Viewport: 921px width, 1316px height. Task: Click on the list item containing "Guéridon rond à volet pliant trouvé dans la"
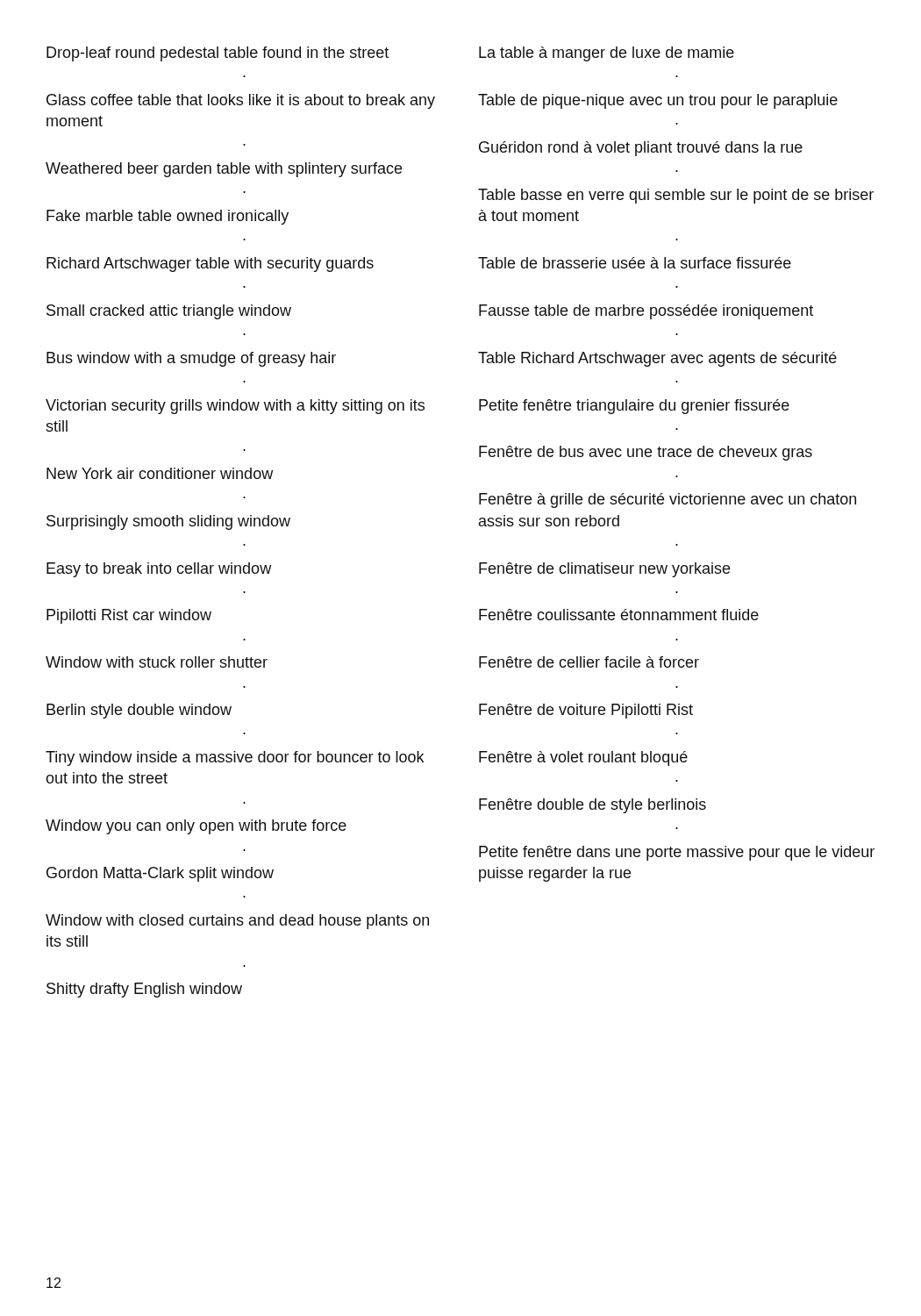(x=640, y=147)
